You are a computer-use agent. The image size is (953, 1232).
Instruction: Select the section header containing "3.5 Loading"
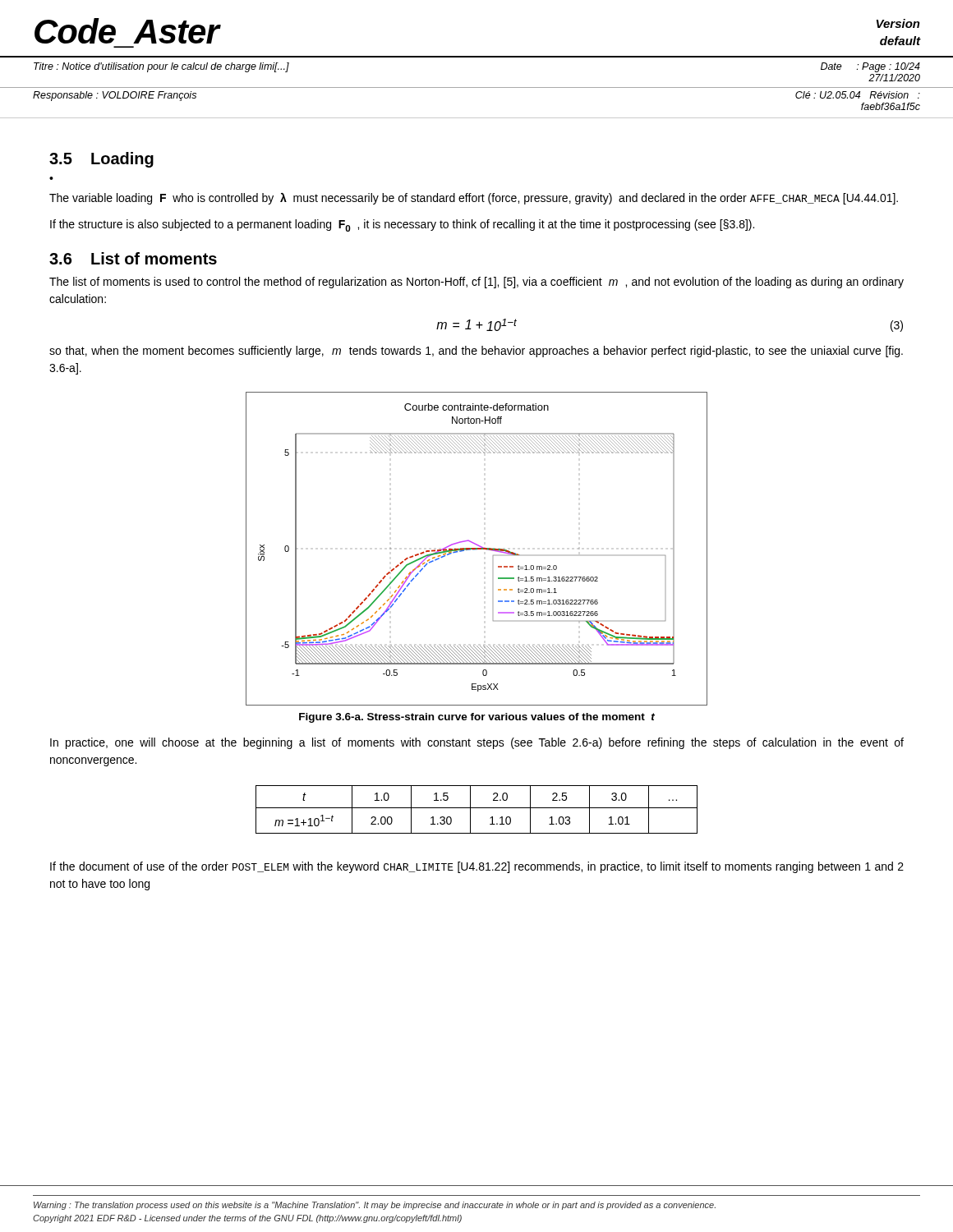pos(101,160)
